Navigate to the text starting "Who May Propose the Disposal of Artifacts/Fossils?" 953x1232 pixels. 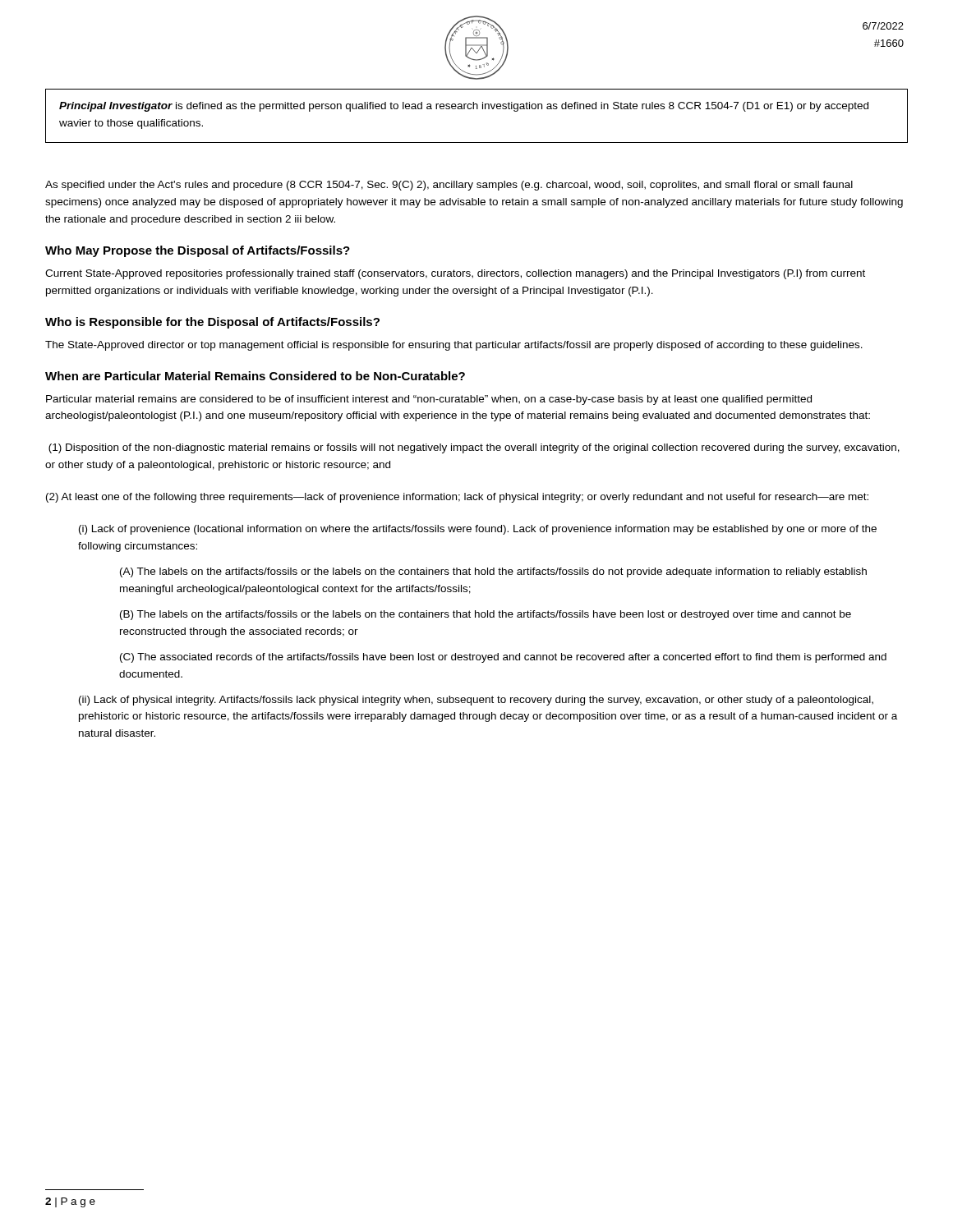(x=198, y=250)
